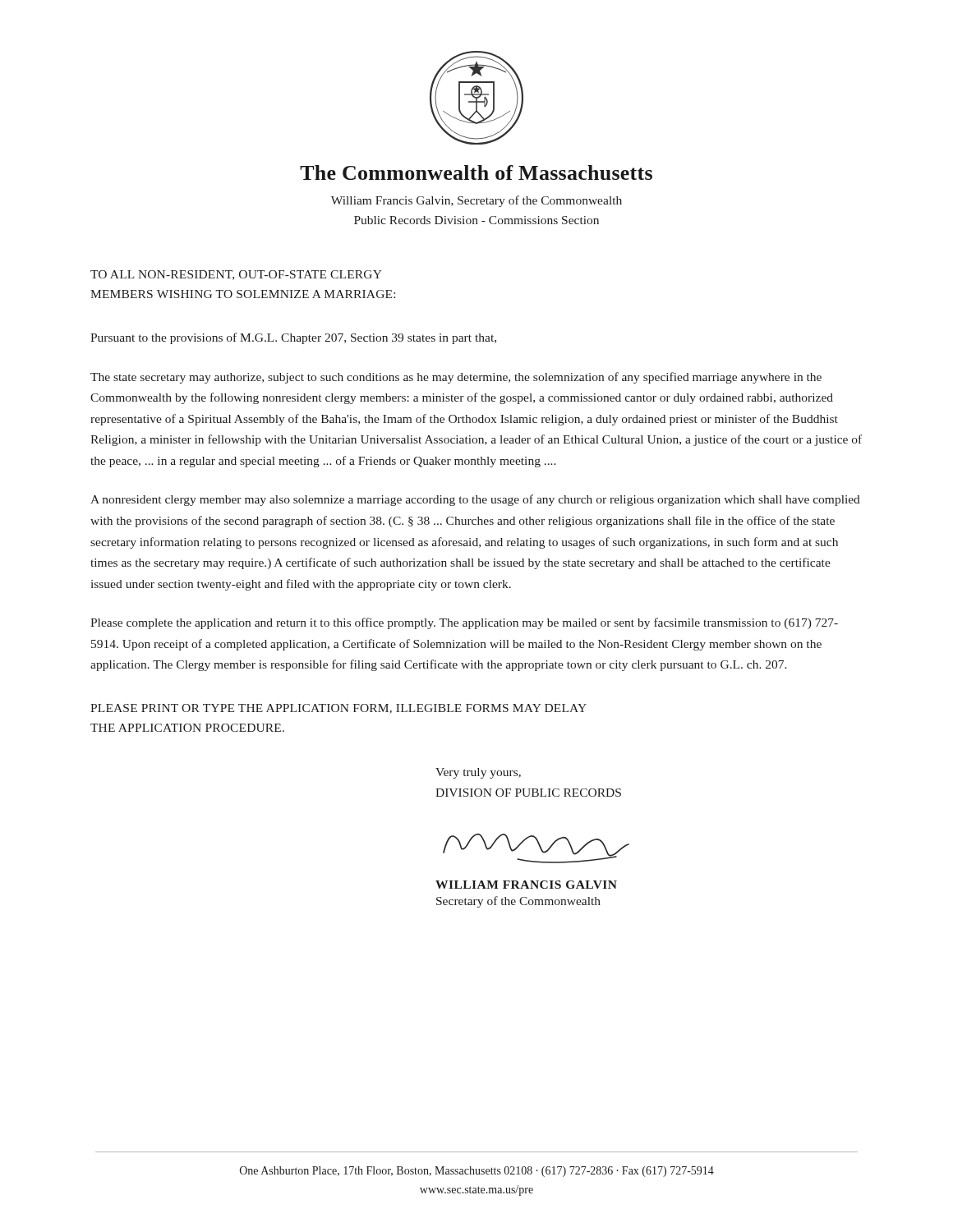Select the illustration

534,841
